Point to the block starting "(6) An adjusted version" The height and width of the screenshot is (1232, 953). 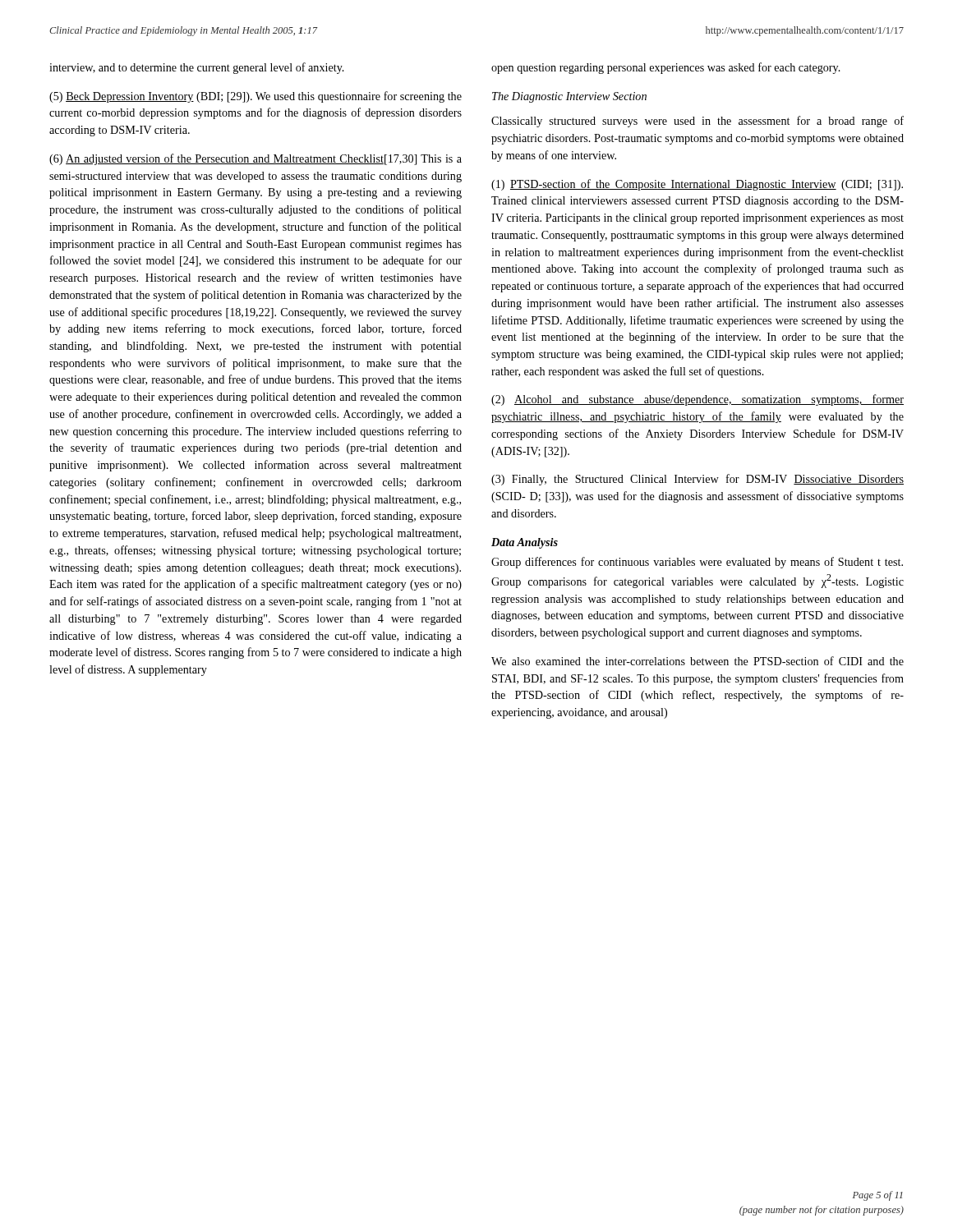pos(255,414)
